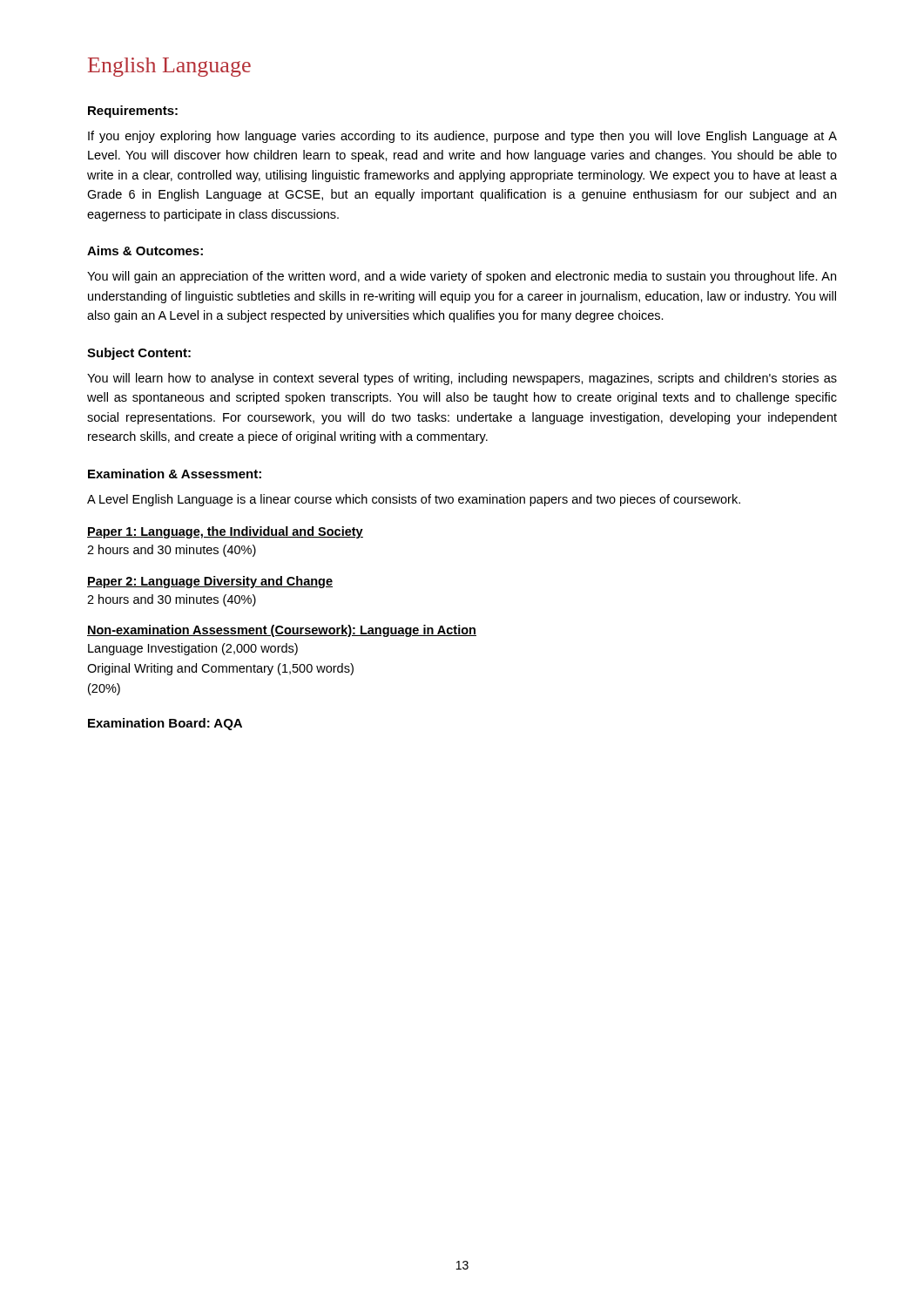Locate the text "Aims & Outcomes:"
This screenshot has height=1307, width=924.
point(146,251)
